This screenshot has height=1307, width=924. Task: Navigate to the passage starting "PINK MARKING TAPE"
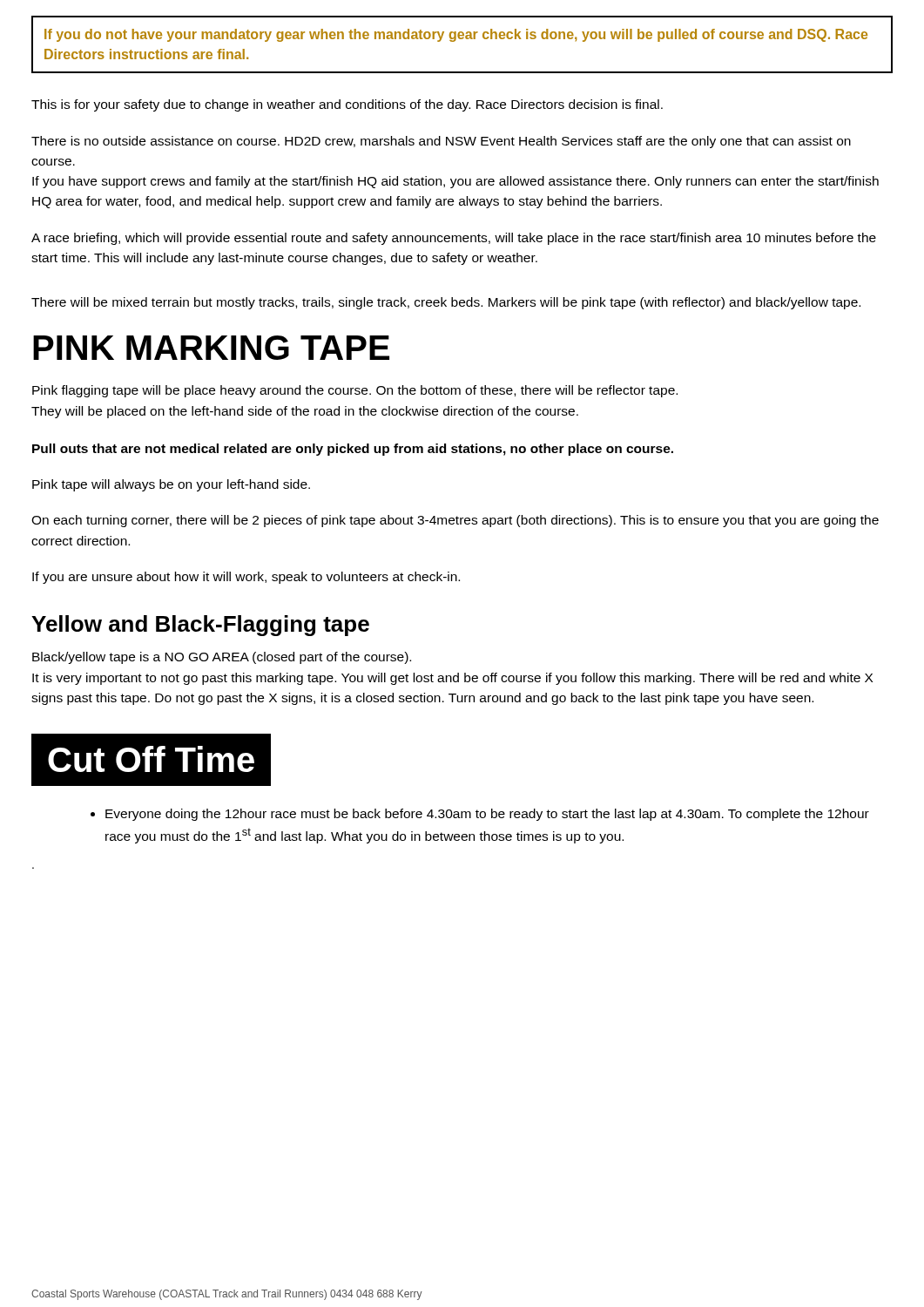(211, 348)
